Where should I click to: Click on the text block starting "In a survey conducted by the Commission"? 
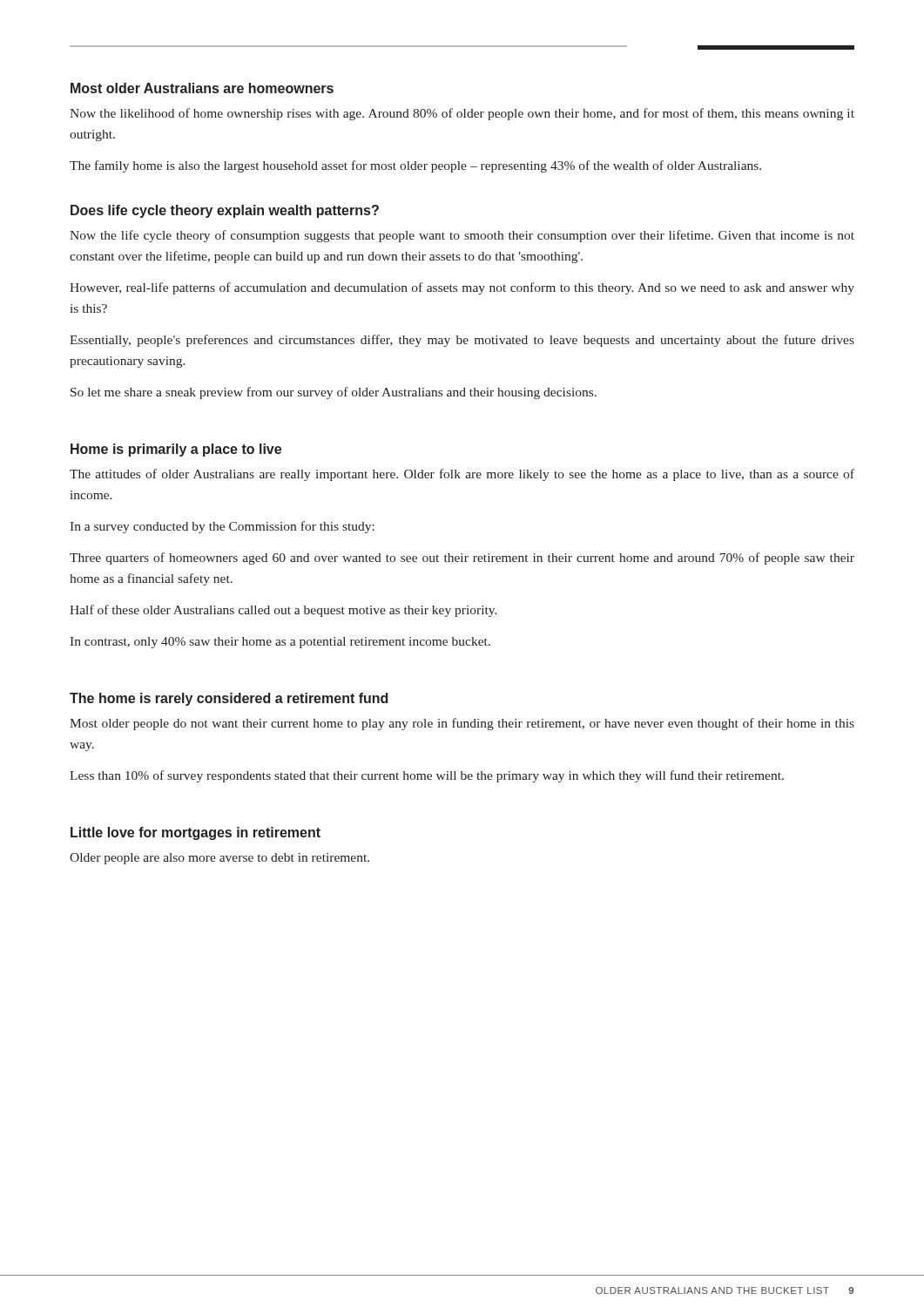click(222, 526)
